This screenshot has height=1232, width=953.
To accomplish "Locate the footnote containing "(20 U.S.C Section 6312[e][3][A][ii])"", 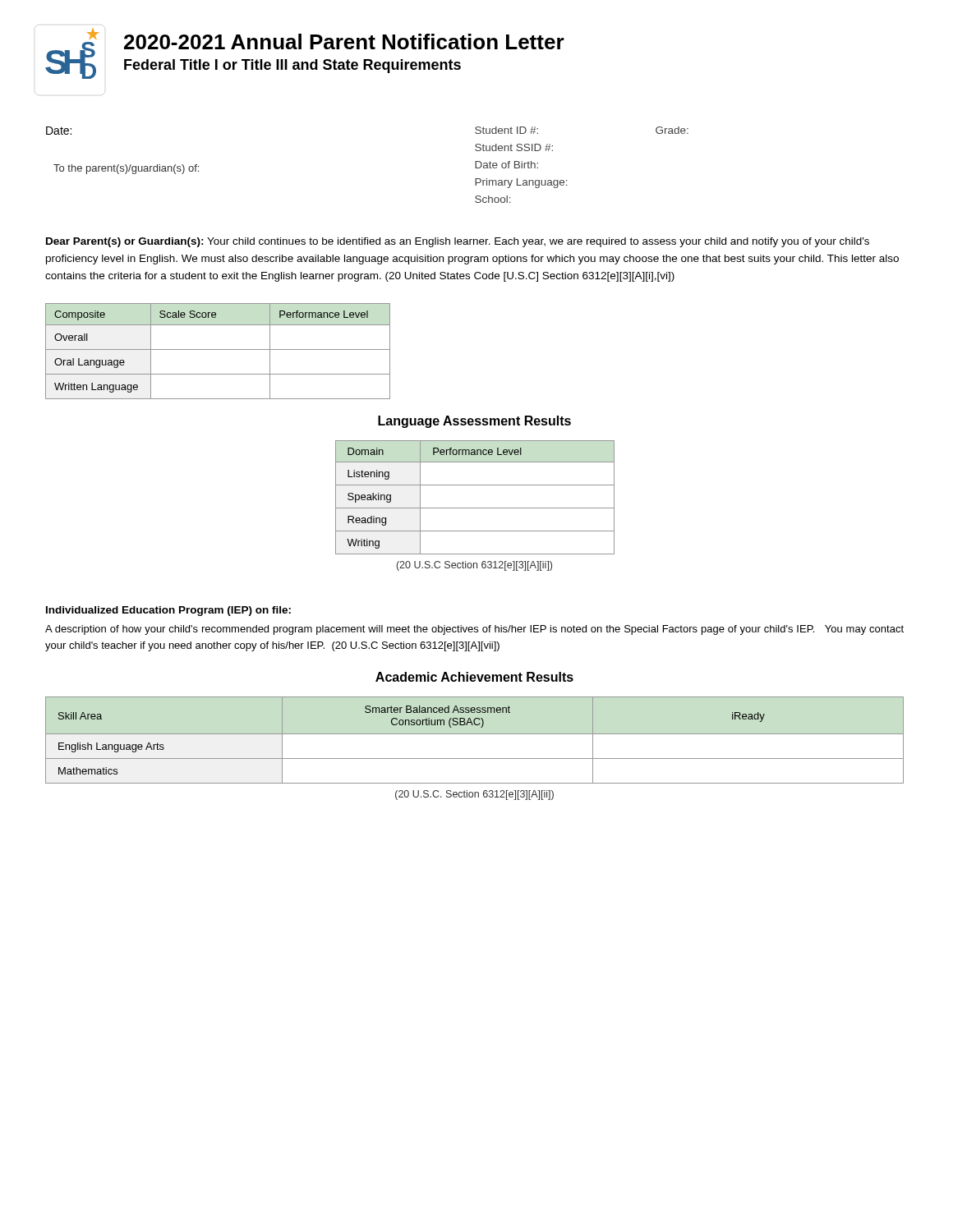I will 474,565.
